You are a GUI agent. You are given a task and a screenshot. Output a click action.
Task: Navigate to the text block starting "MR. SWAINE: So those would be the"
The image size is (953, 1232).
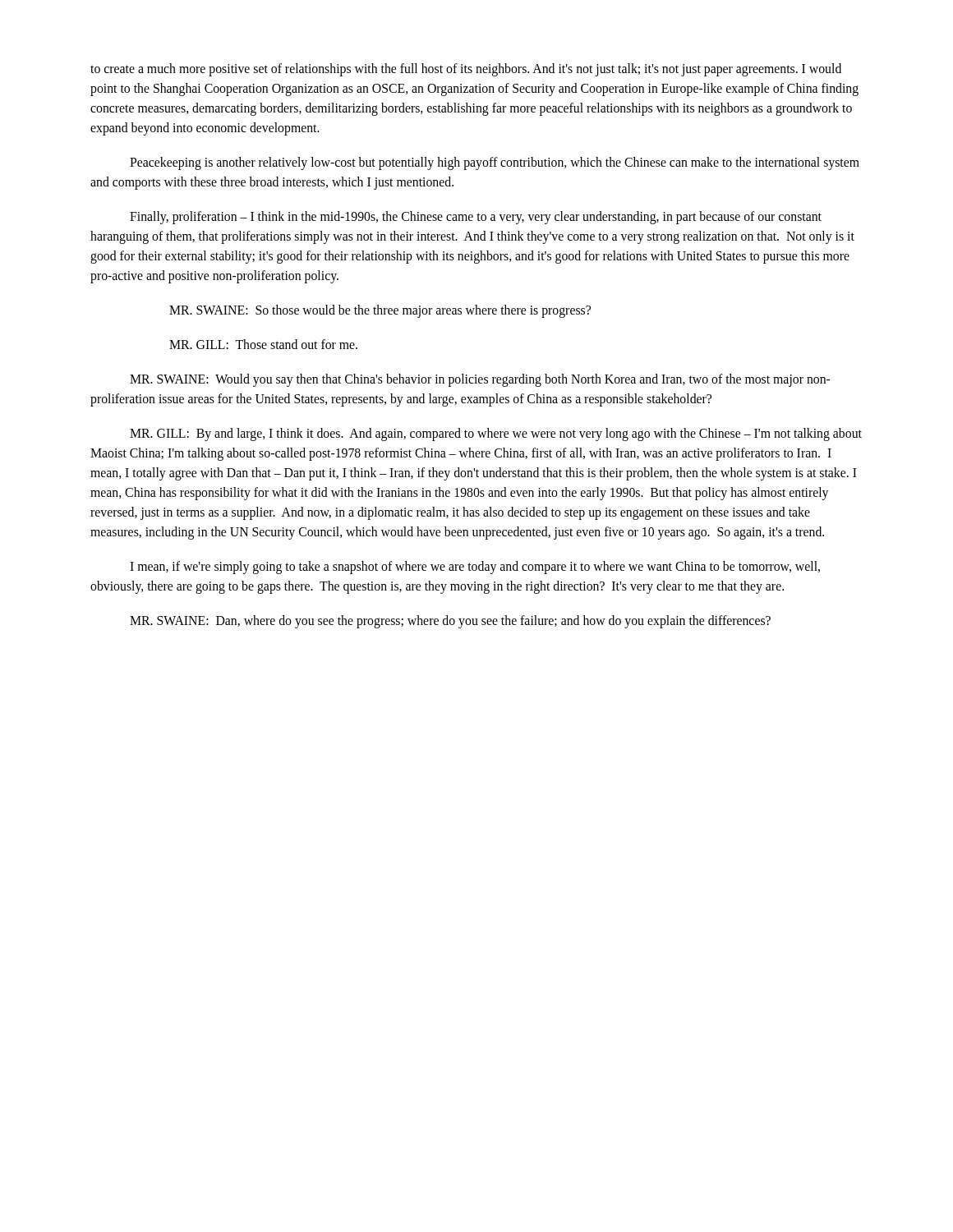click(476, 310)
